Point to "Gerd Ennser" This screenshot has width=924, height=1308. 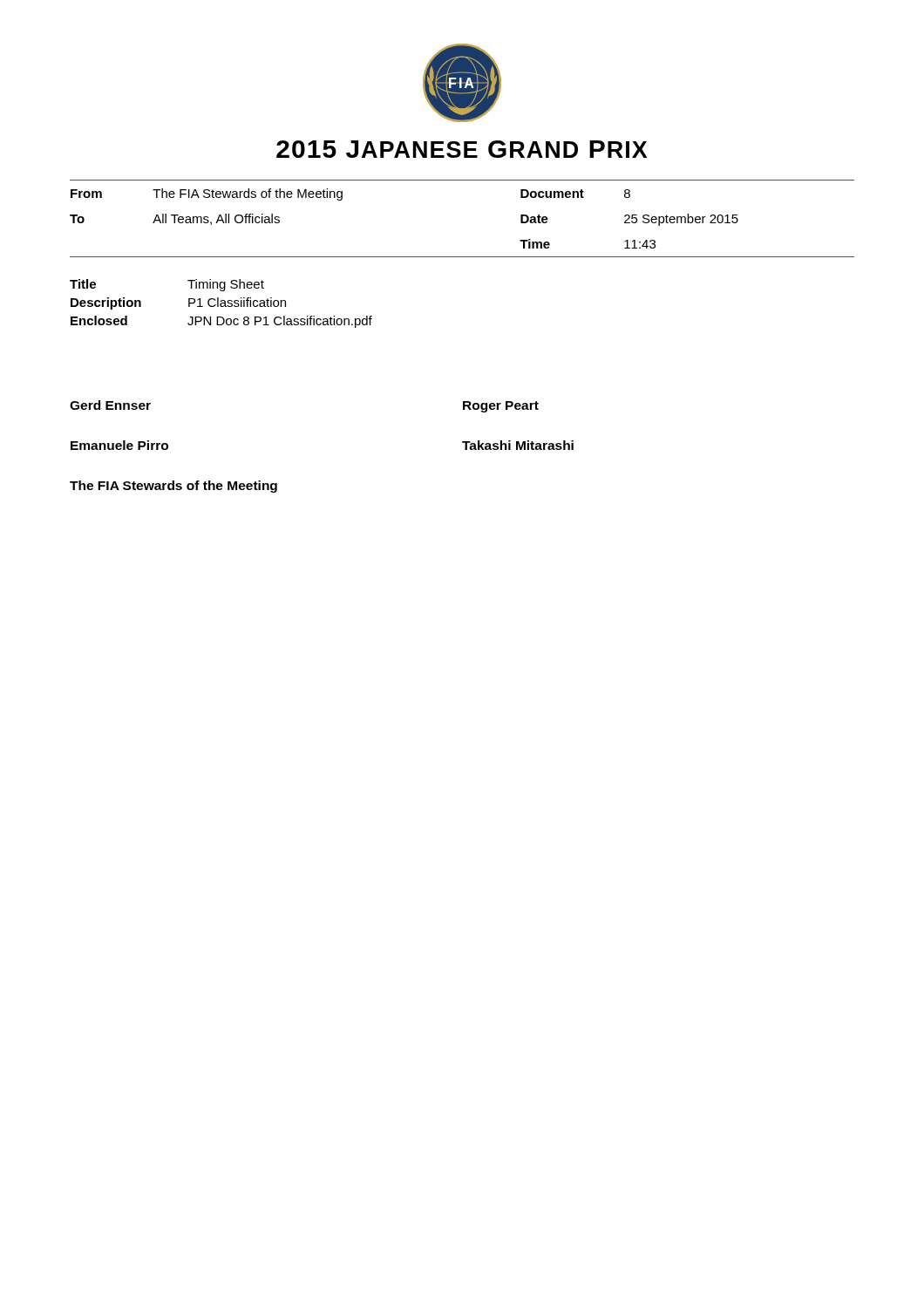tap(110, 405)
